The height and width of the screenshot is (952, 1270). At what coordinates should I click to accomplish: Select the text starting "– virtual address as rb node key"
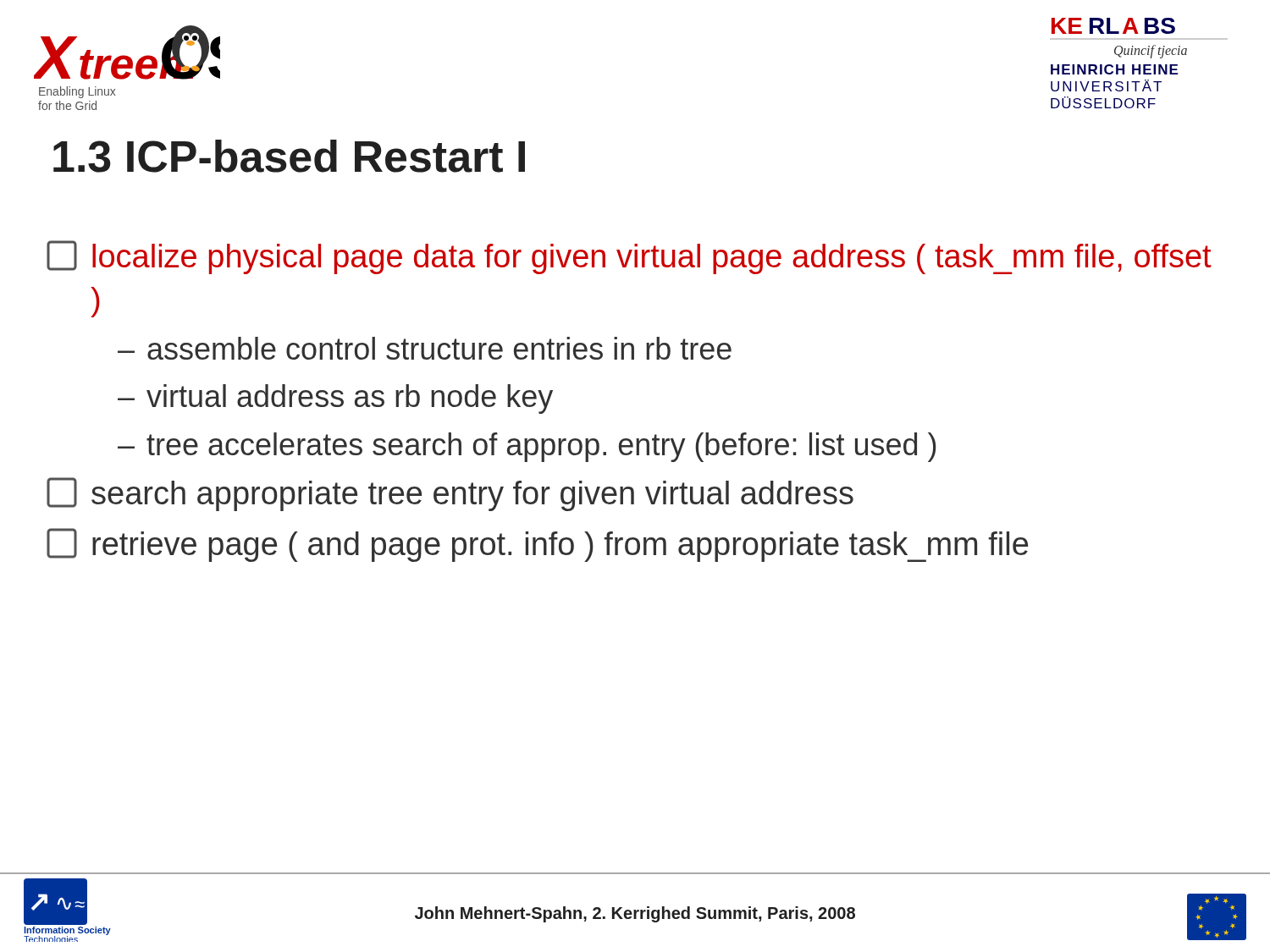tap(335, 397)
